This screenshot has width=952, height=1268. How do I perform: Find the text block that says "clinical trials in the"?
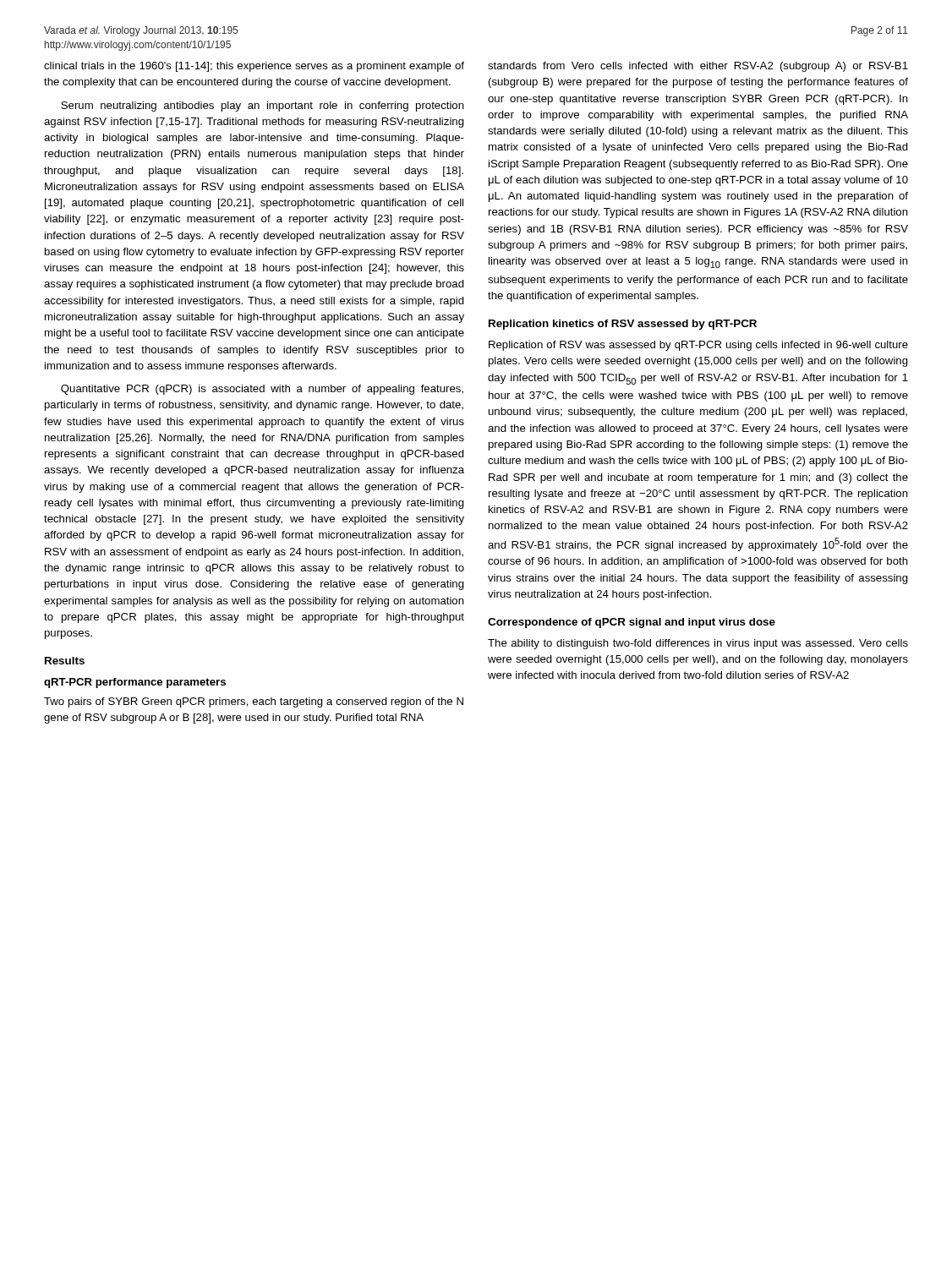click(x=254, y=349)
